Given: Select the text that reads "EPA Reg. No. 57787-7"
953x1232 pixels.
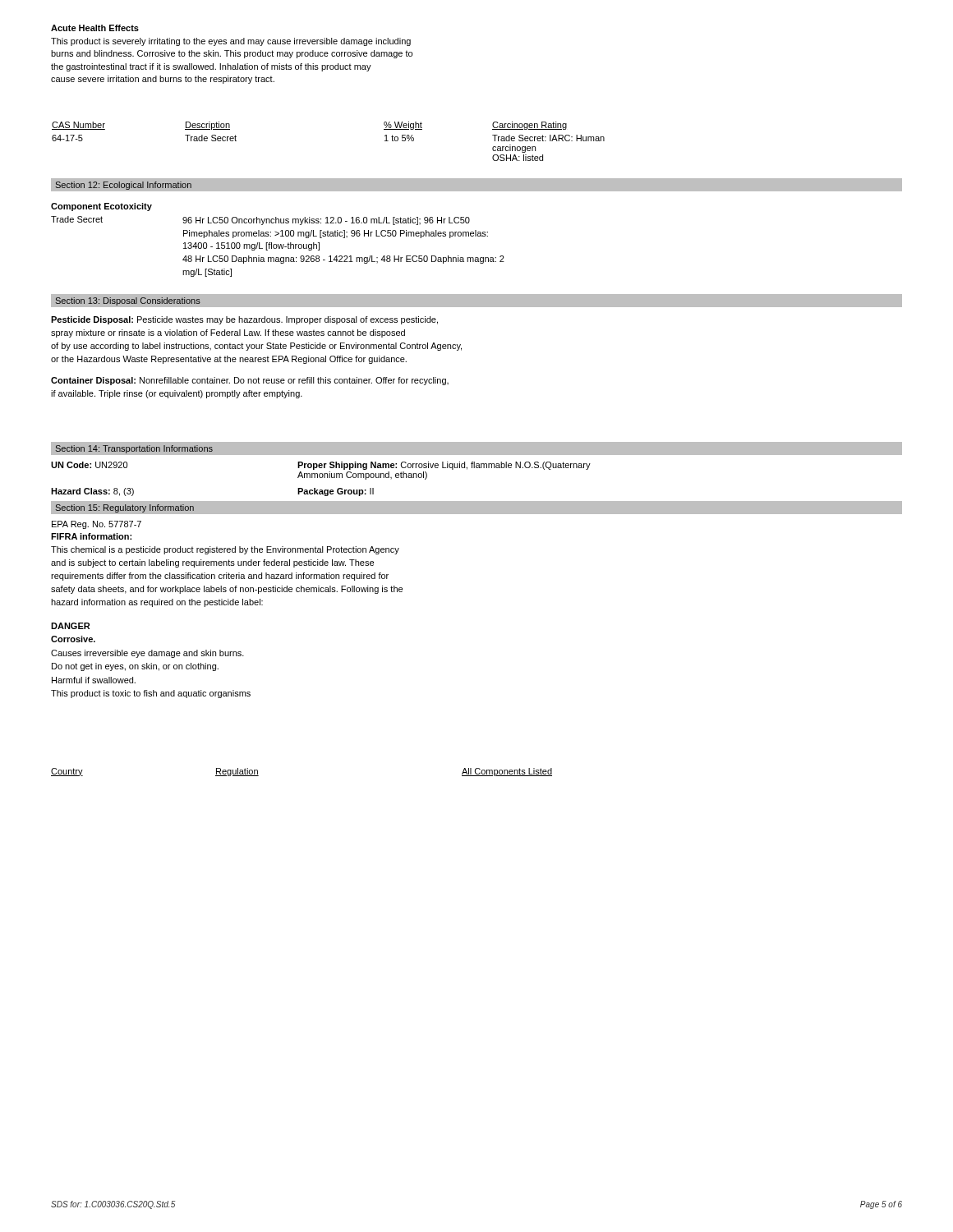Looking at the screenshot, I should [96, 524].
